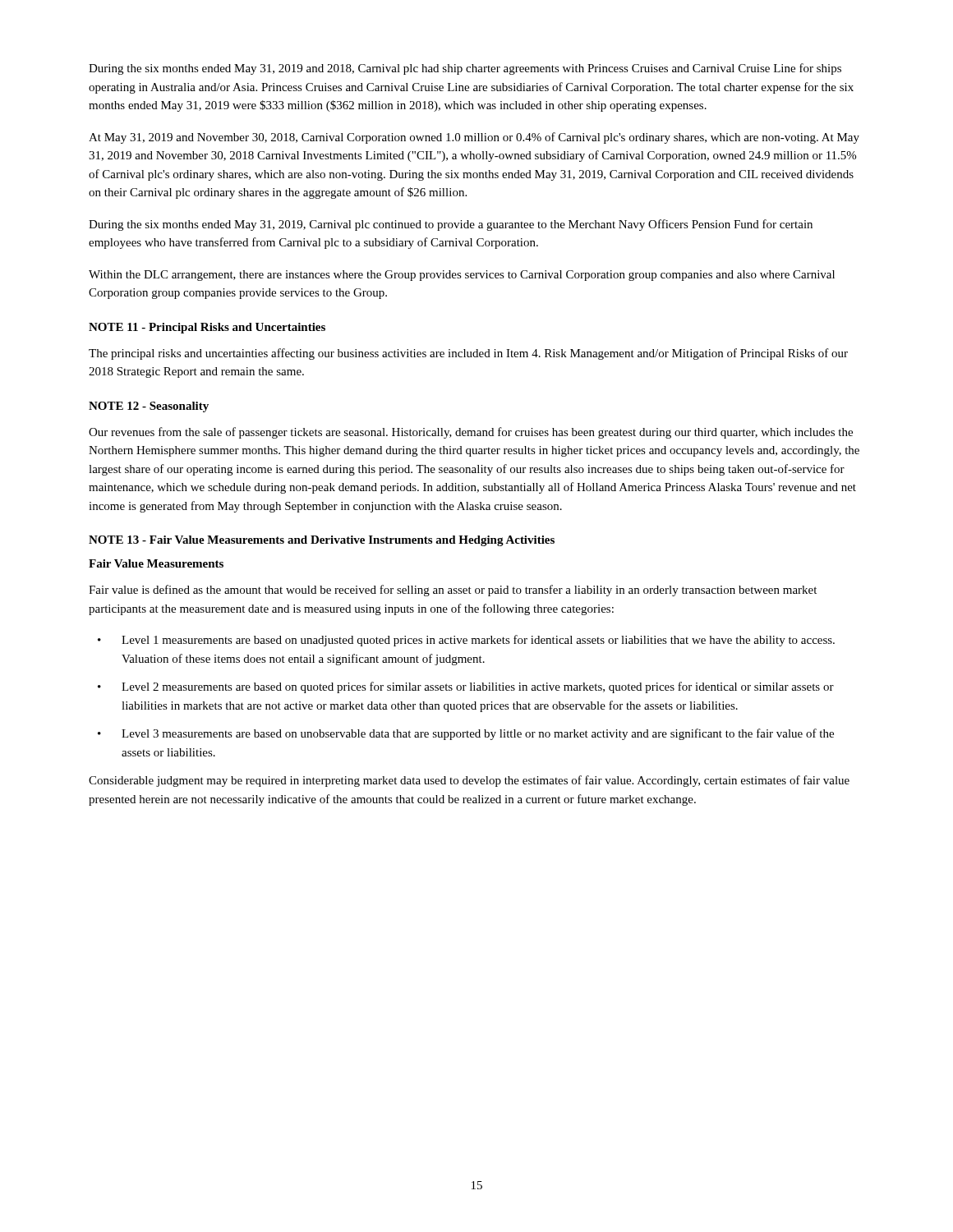Select the block starting "Considerable judgment may be required in interpreting market"
Viewport: 953px width, 1232px height.
(469, 790)
